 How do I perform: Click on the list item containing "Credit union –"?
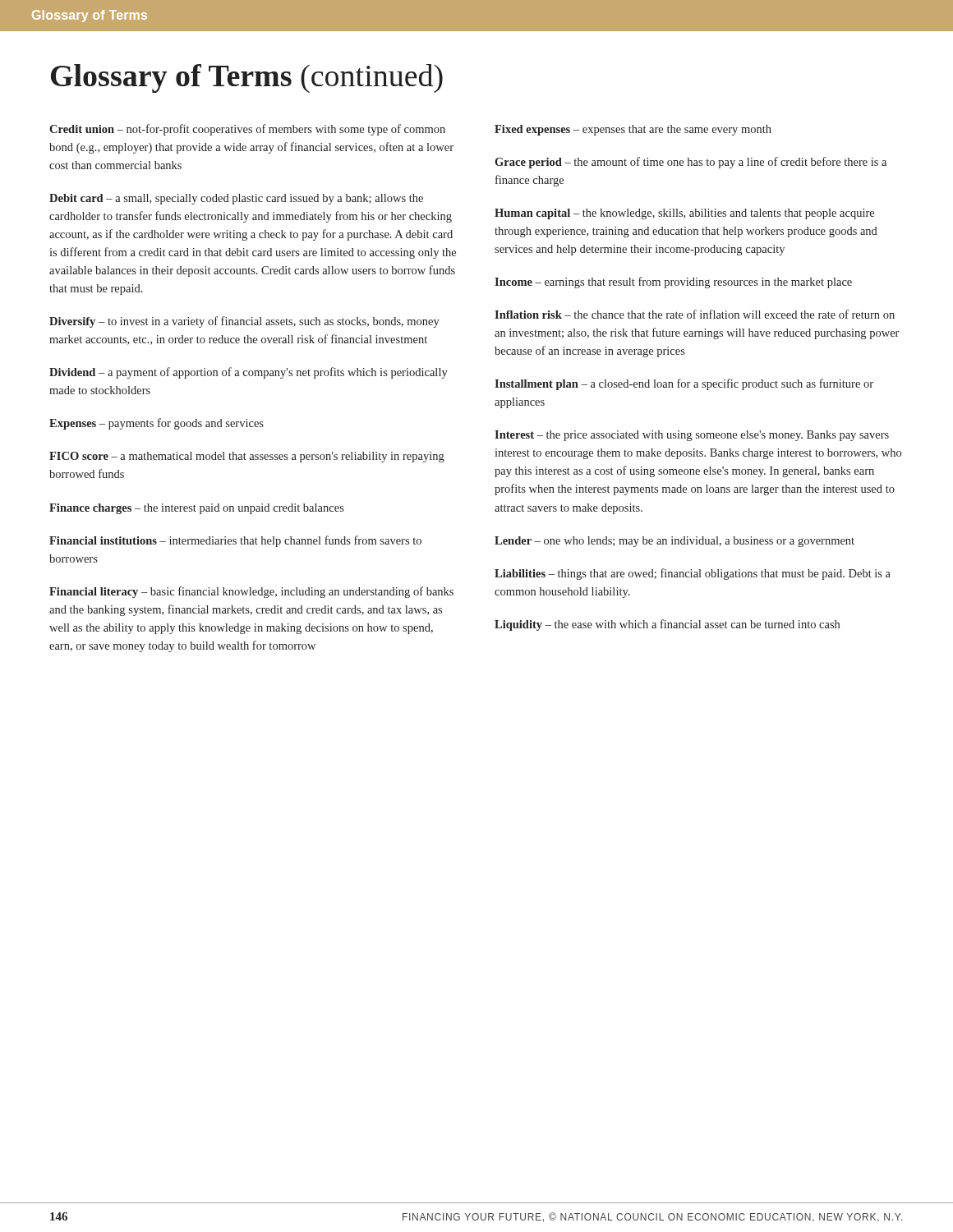click(x=251, y=147)
